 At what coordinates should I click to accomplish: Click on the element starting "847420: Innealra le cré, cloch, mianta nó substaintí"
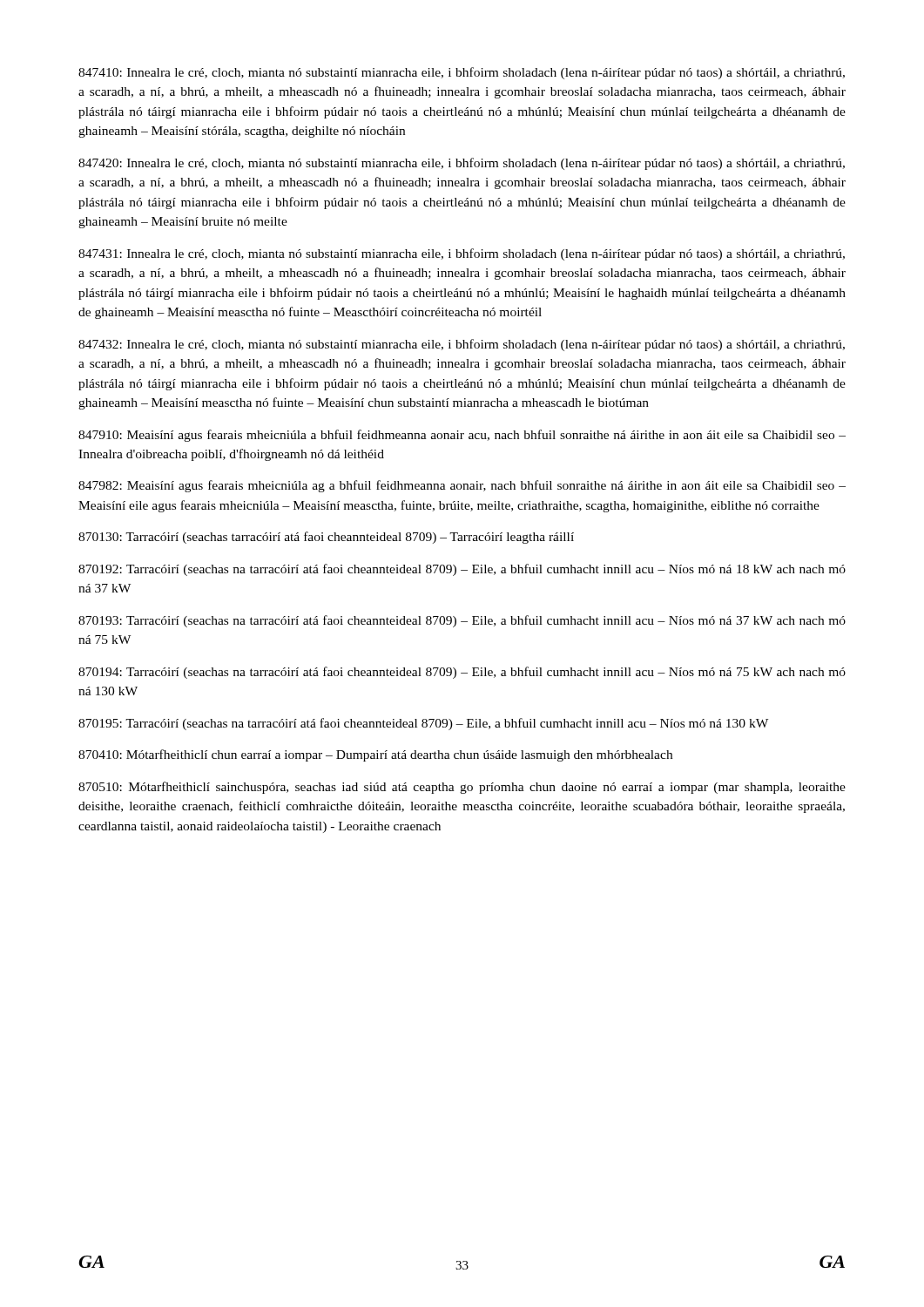coord(462,192)
